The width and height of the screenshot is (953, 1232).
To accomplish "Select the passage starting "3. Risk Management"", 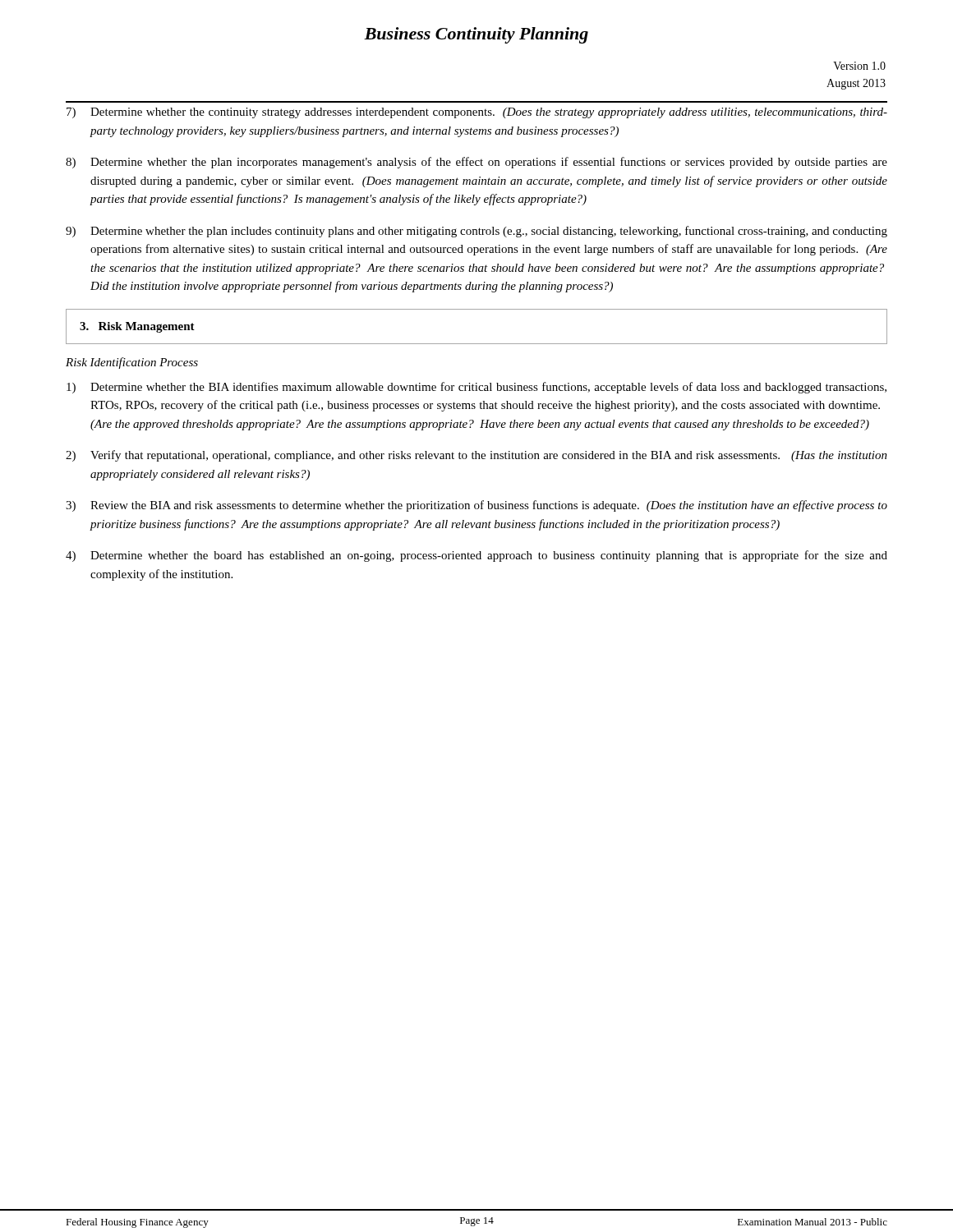I will [x=137, y=326].
